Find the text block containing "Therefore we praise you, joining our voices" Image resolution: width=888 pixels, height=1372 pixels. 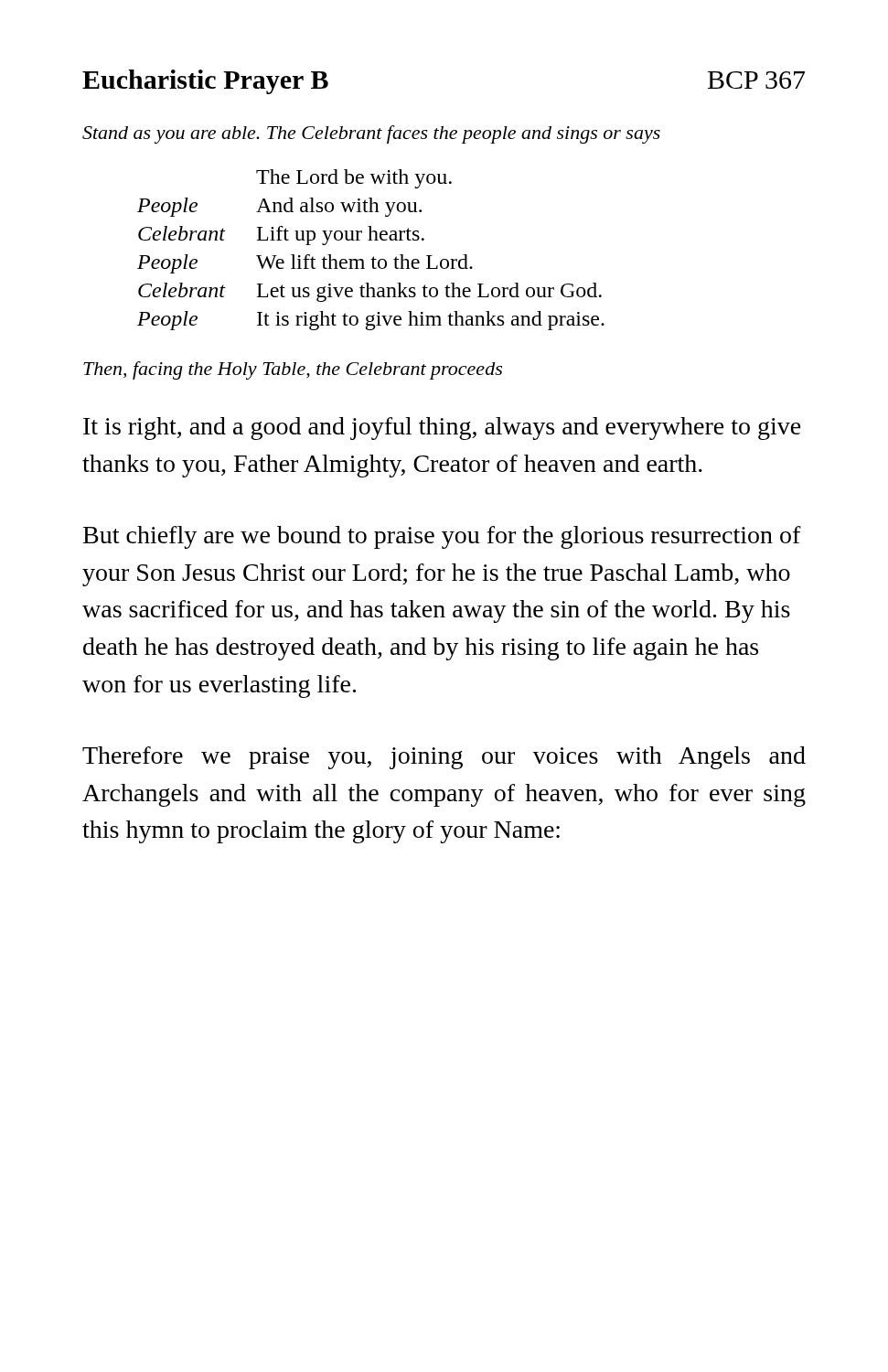(x=444, y=792)
